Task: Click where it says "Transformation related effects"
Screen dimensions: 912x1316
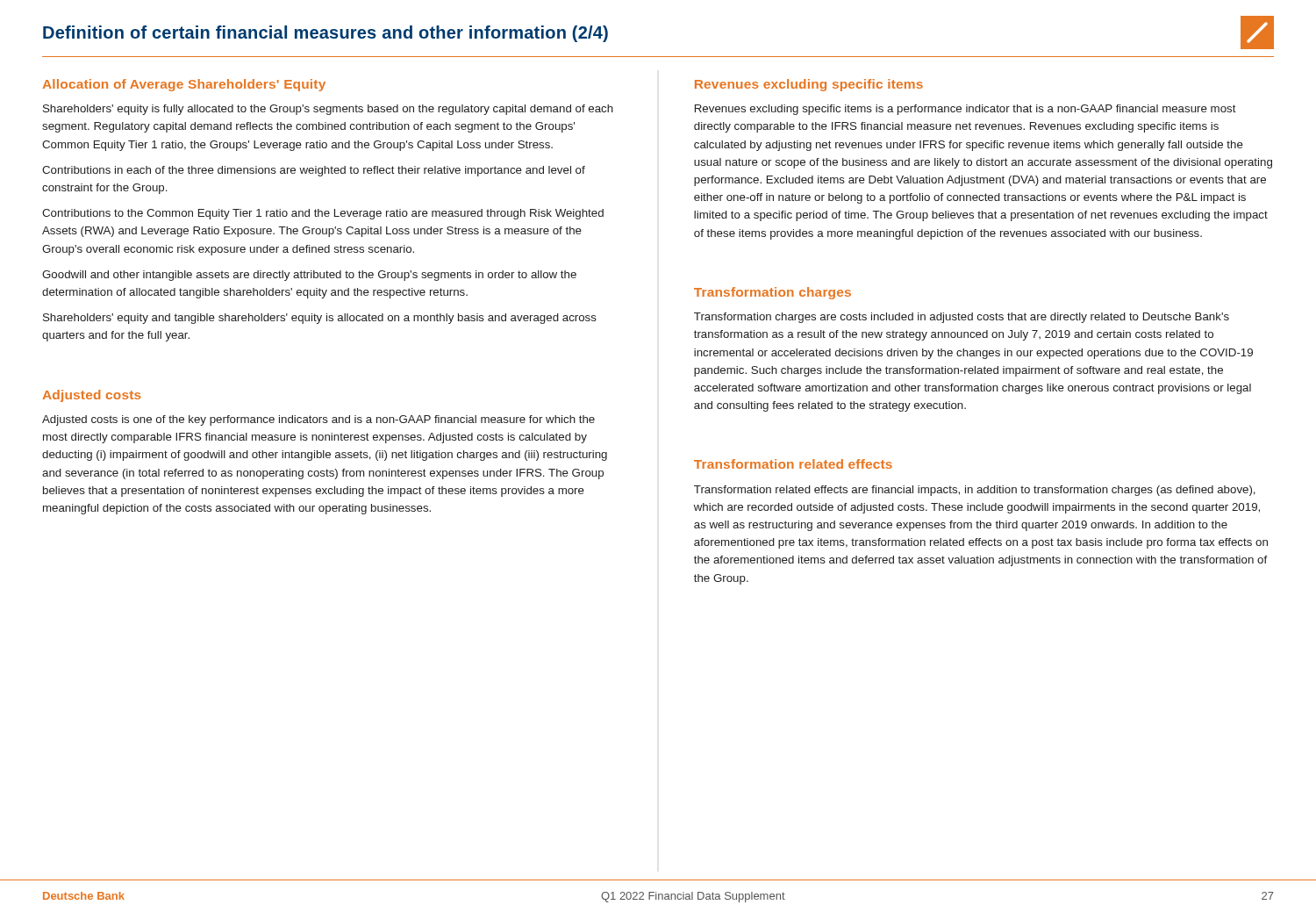Action: pyautogui.click(x=793, y=464)
